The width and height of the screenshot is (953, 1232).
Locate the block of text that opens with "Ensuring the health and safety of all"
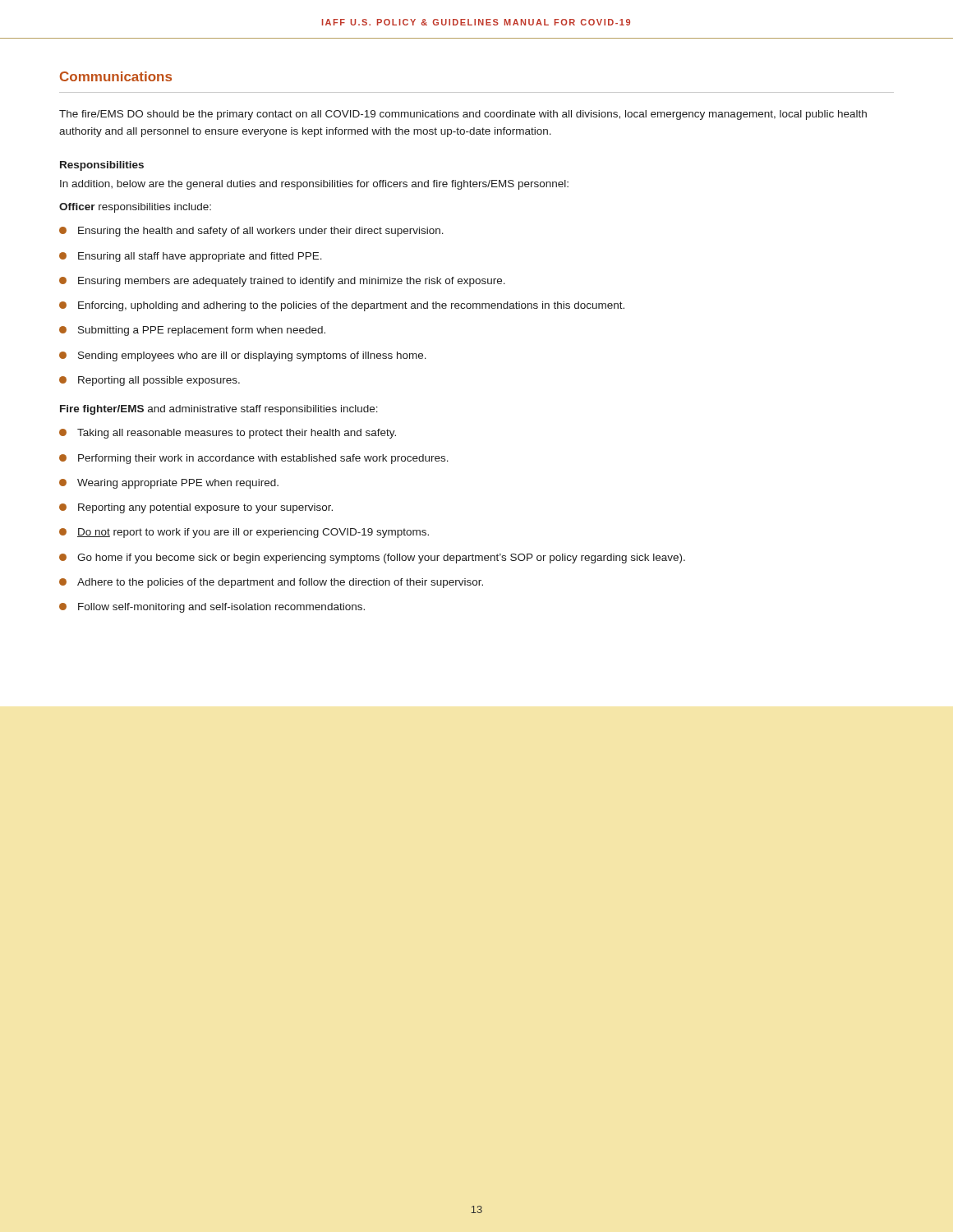[252, 231]
